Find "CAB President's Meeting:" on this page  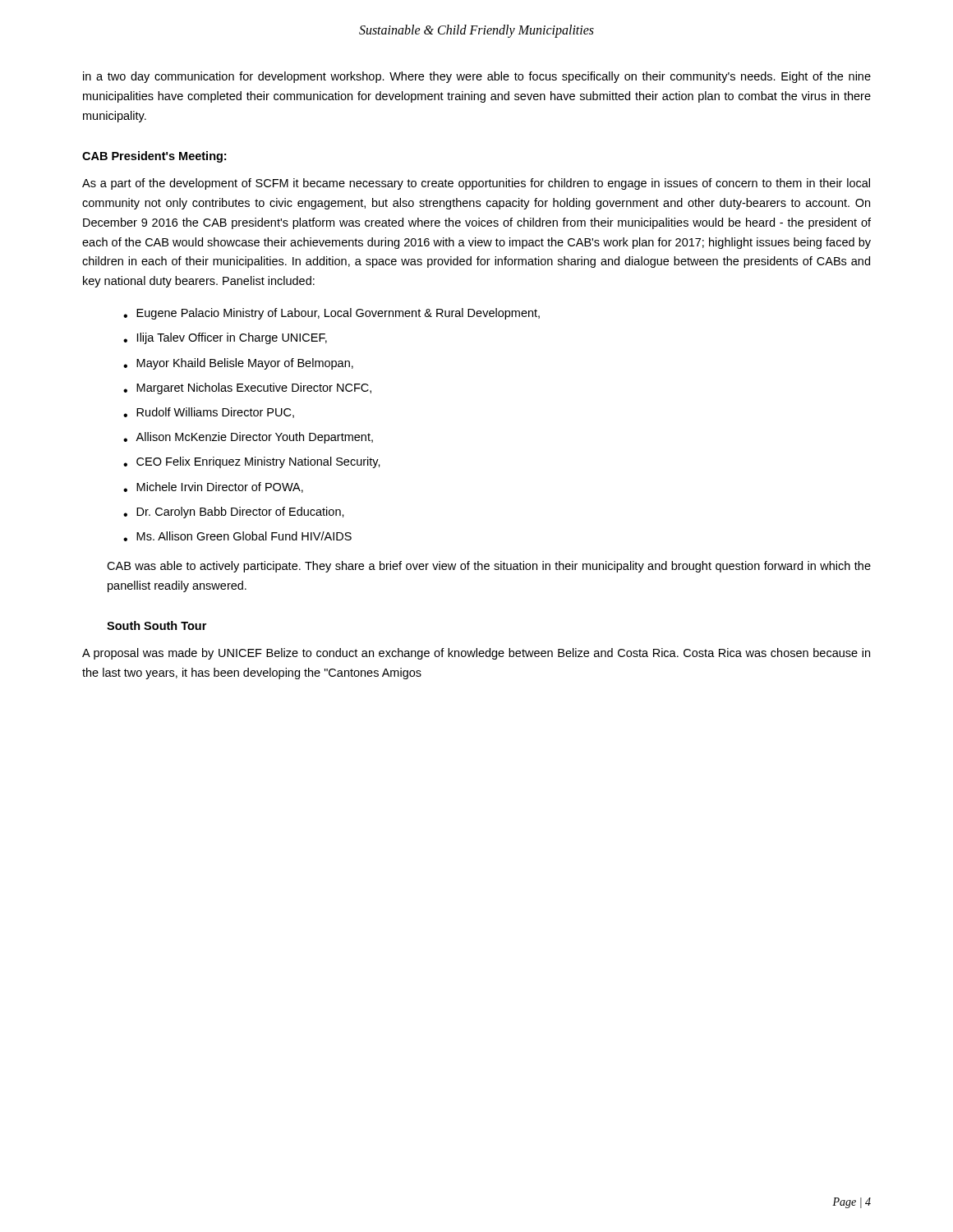coord(155,156)
